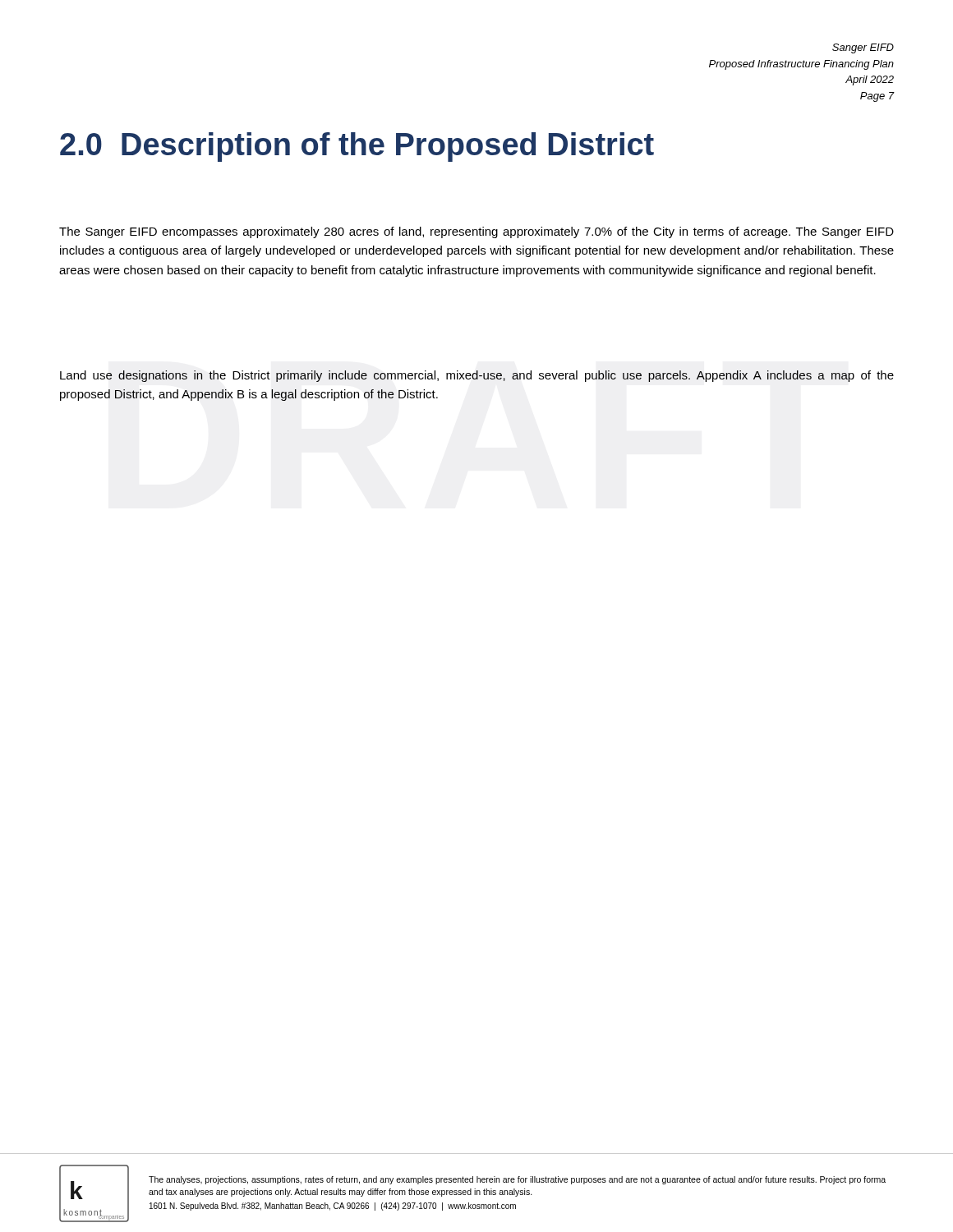Find "2.0 Description of the Proposed District" on this page

476,145
